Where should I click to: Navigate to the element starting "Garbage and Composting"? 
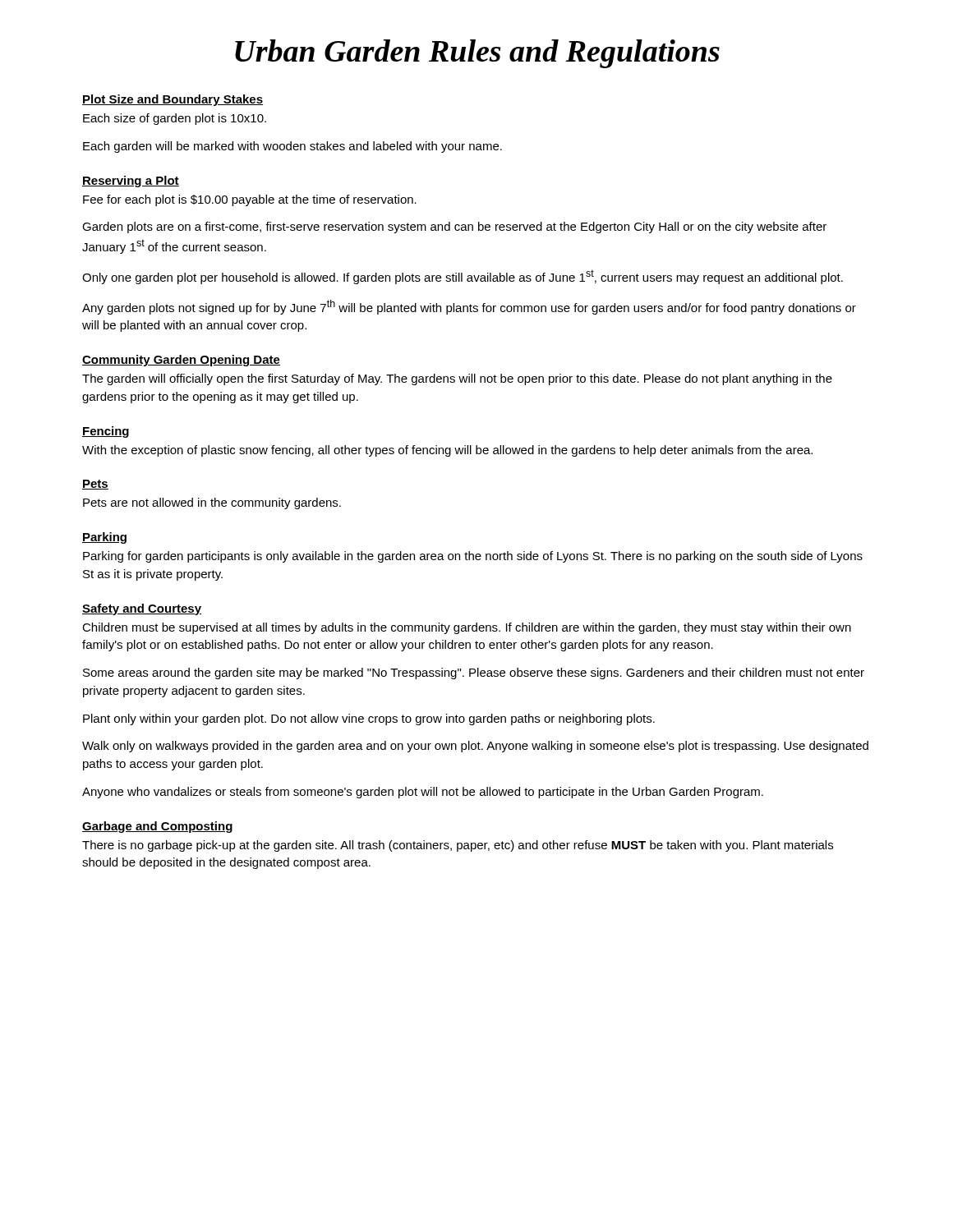(x=157, y=825)
